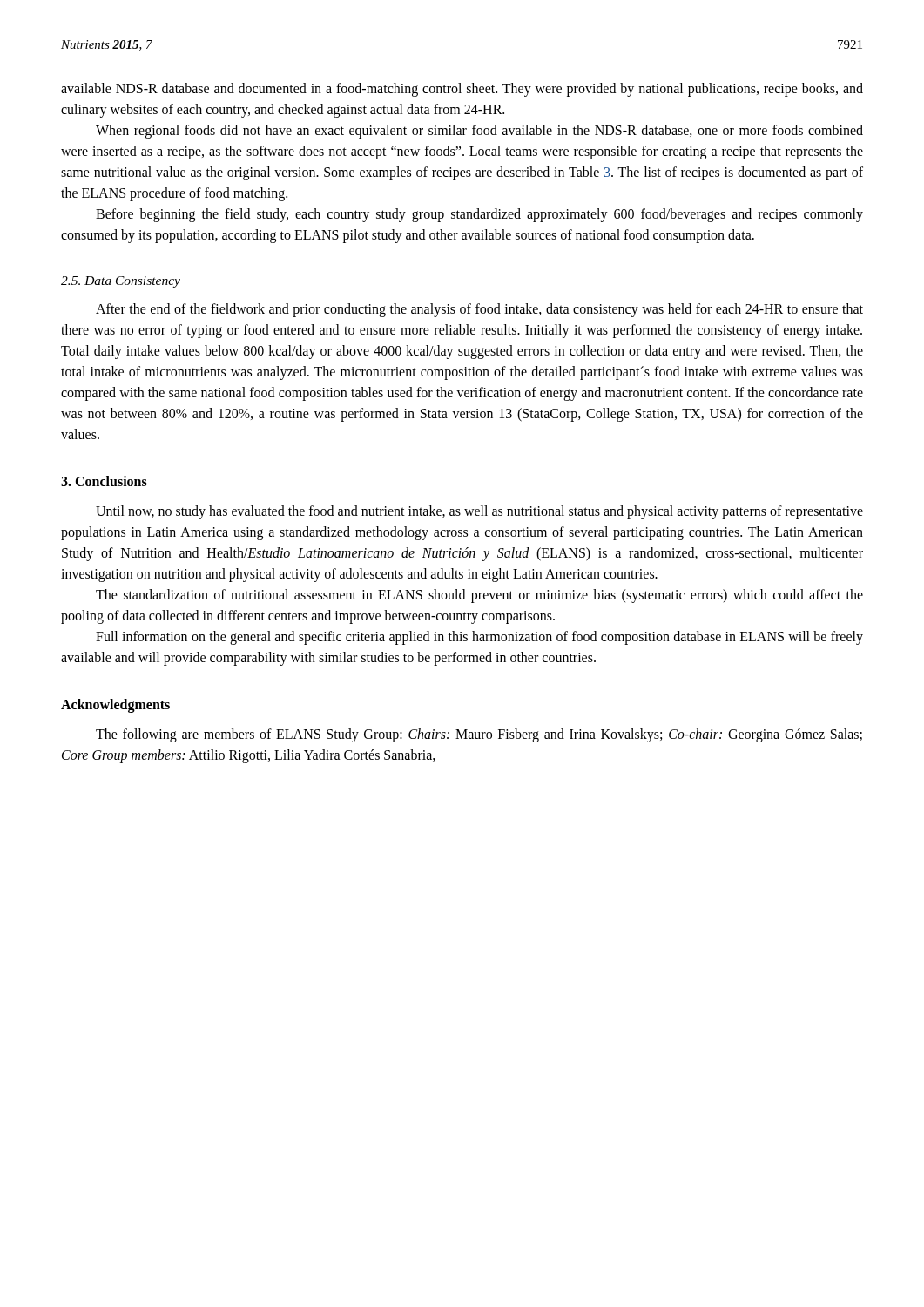The height and width of the screenshot is (1307, 924).
Task: Navigate to the passage starting "Full information on the general and specific"
Action: tap(462, 648)
